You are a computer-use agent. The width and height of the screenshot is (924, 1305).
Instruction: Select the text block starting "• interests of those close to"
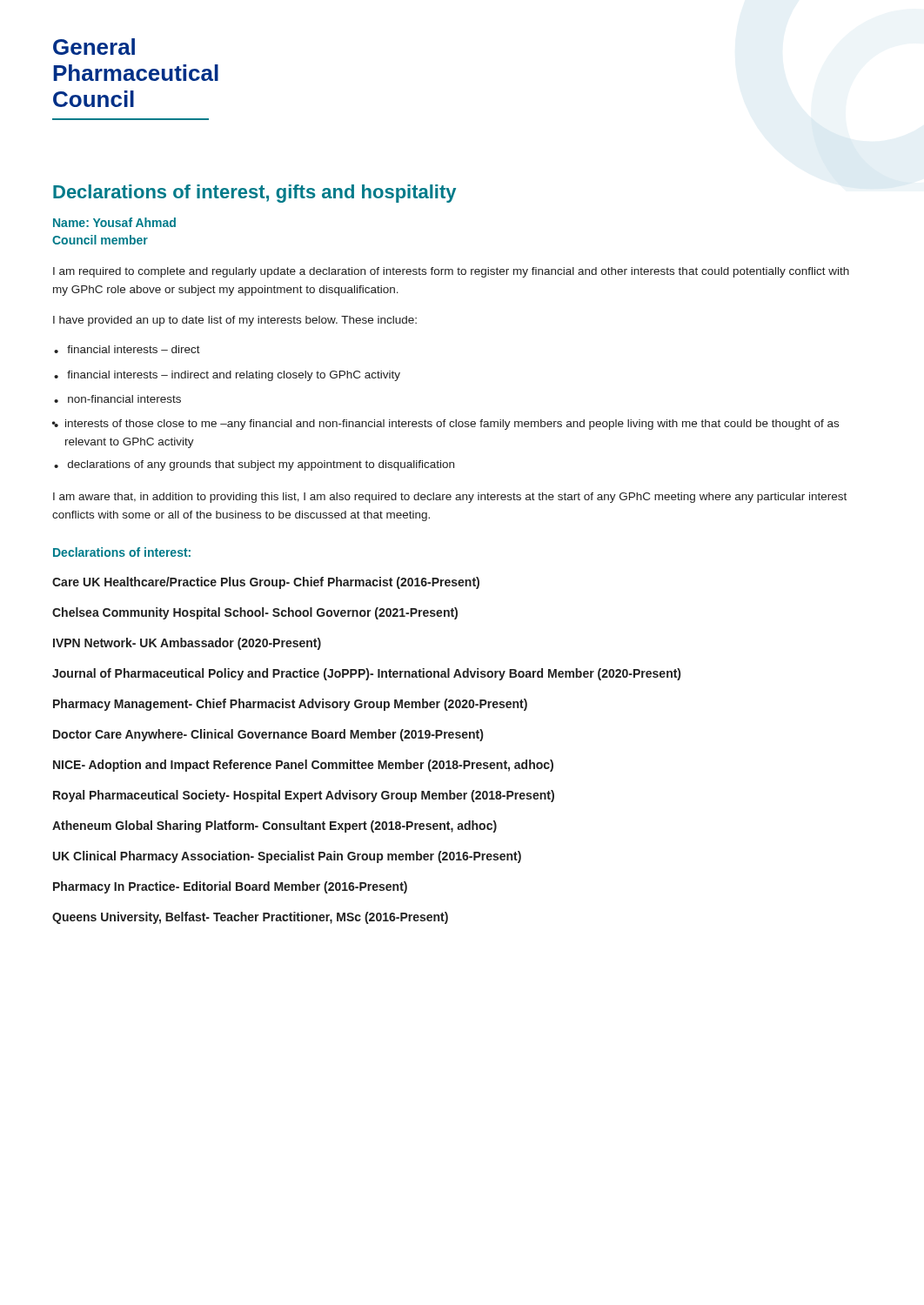[x=453, y=433]
